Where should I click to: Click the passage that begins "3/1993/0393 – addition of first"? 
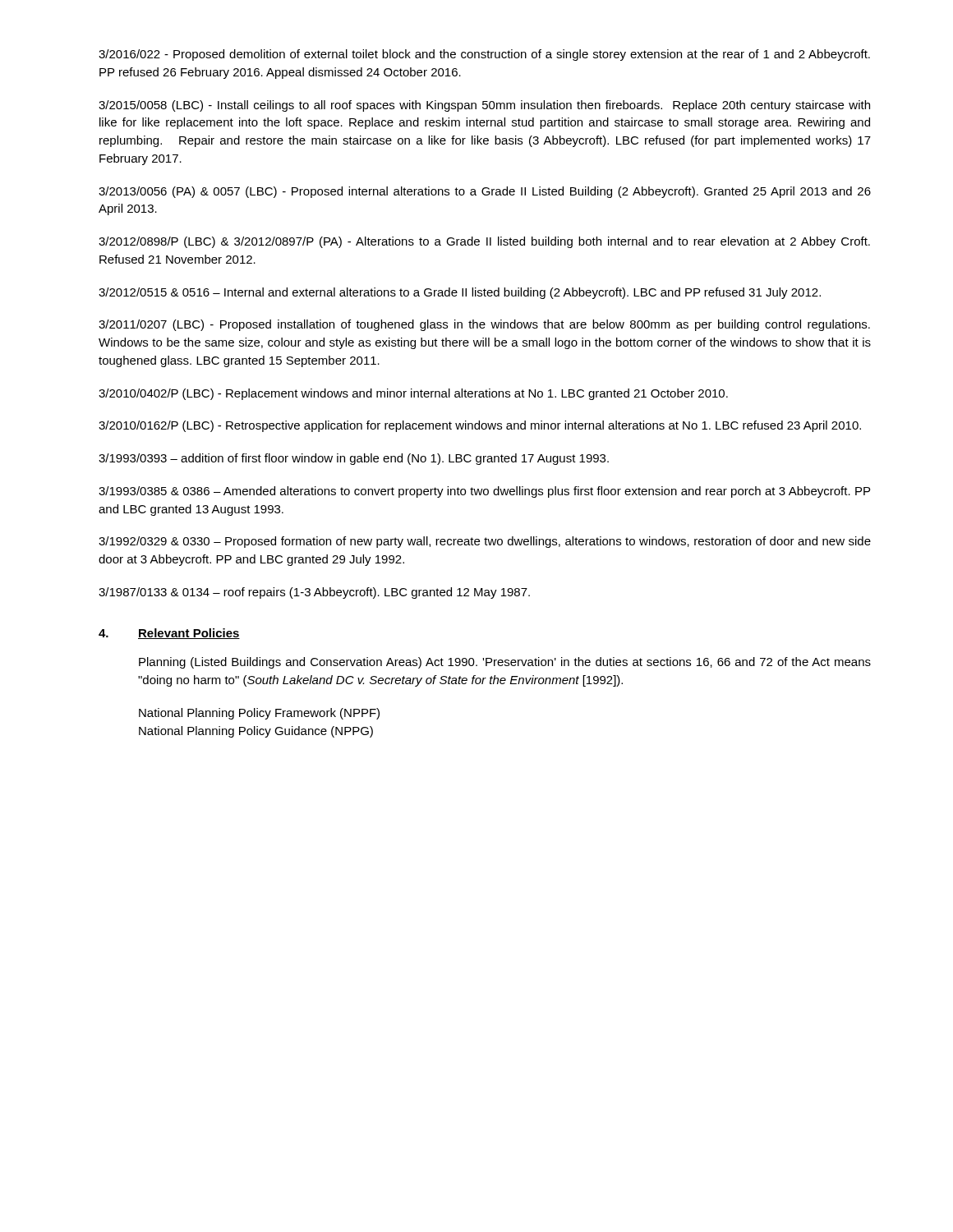point(354,458)
